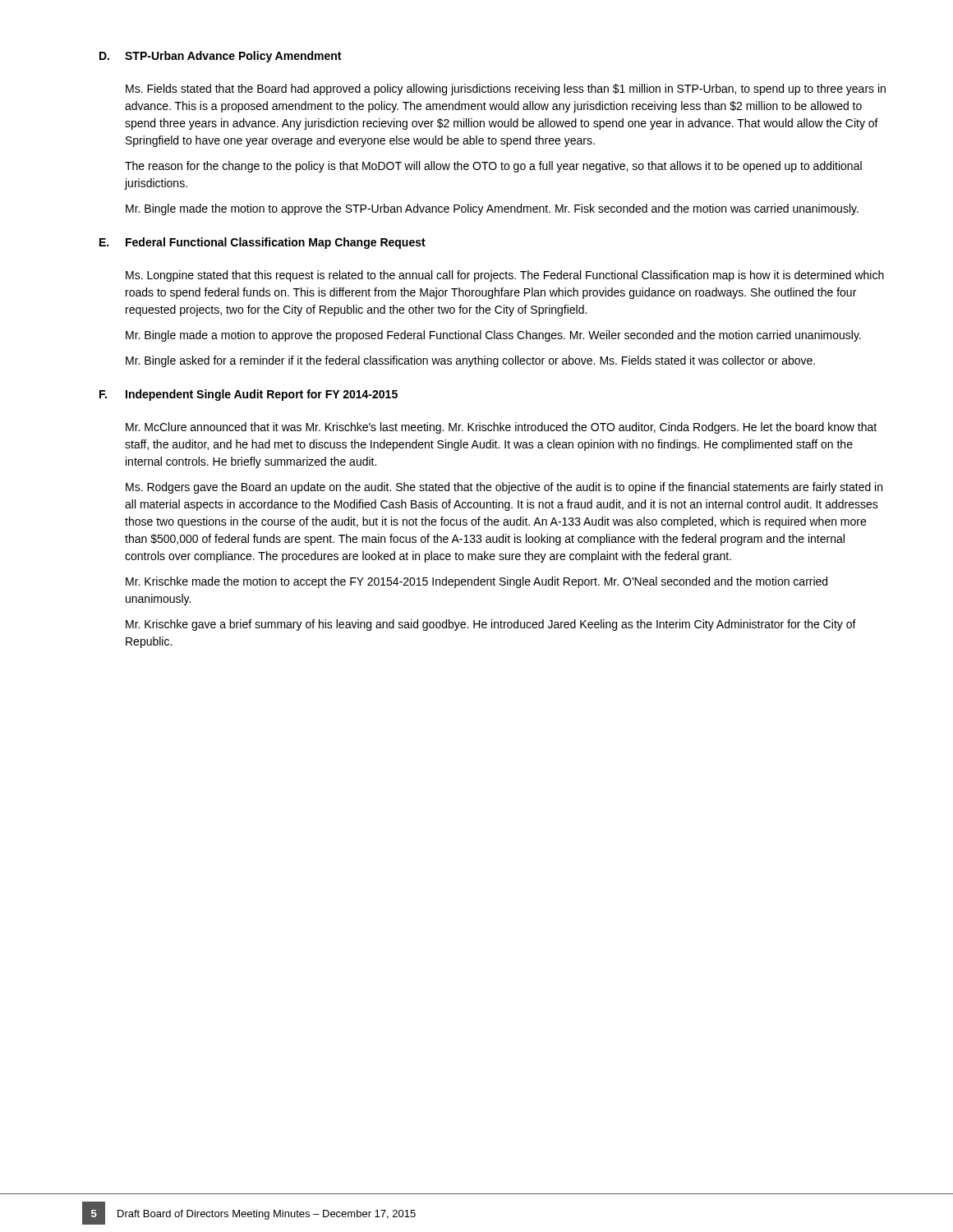The height and width of the screenshot is (1232, 953).
Task: Select the text block with the text "Mr. Krischke made the"
Action: 477,590
